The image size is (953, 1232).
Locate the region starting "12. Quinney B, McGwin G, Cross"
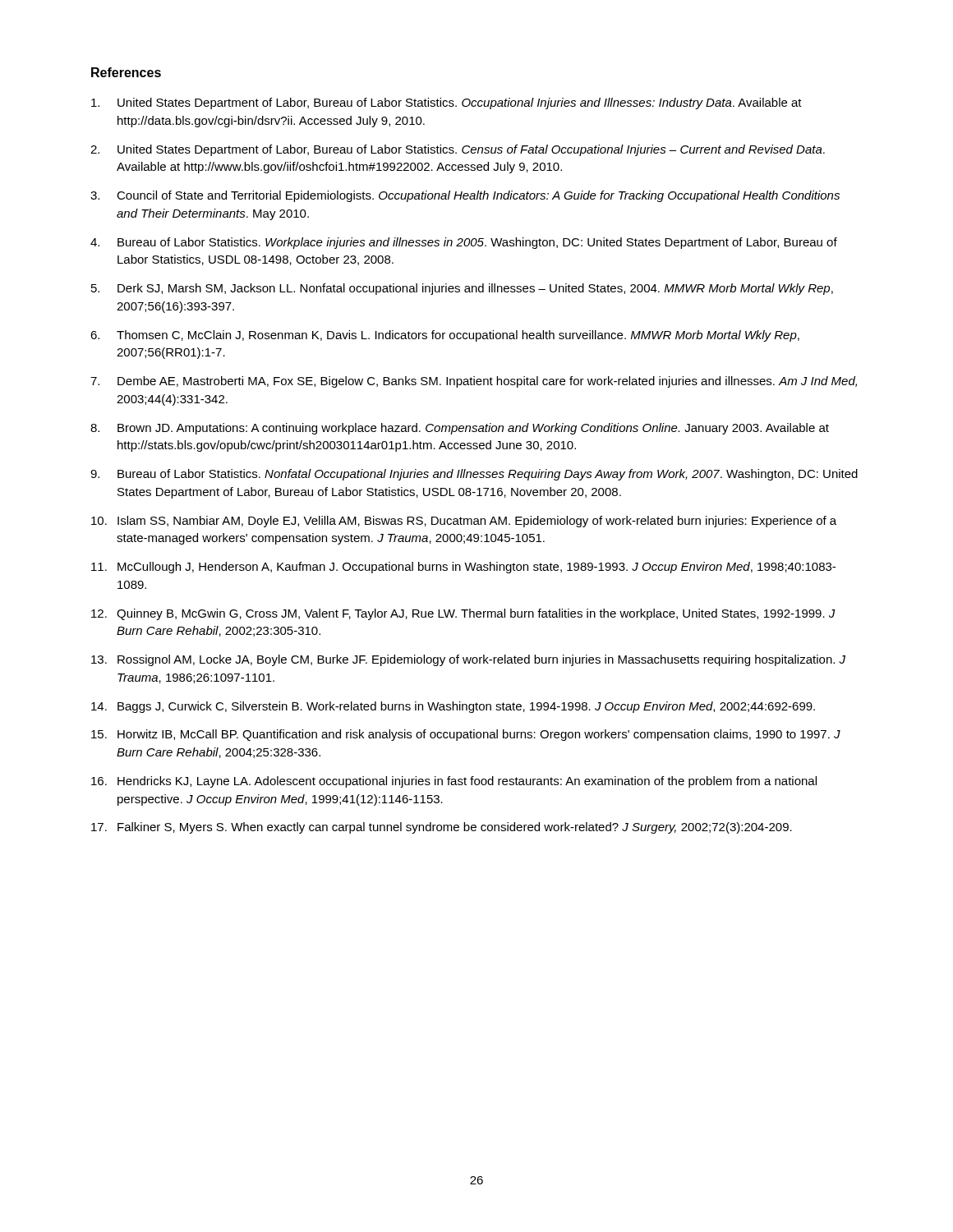(476, 622)
